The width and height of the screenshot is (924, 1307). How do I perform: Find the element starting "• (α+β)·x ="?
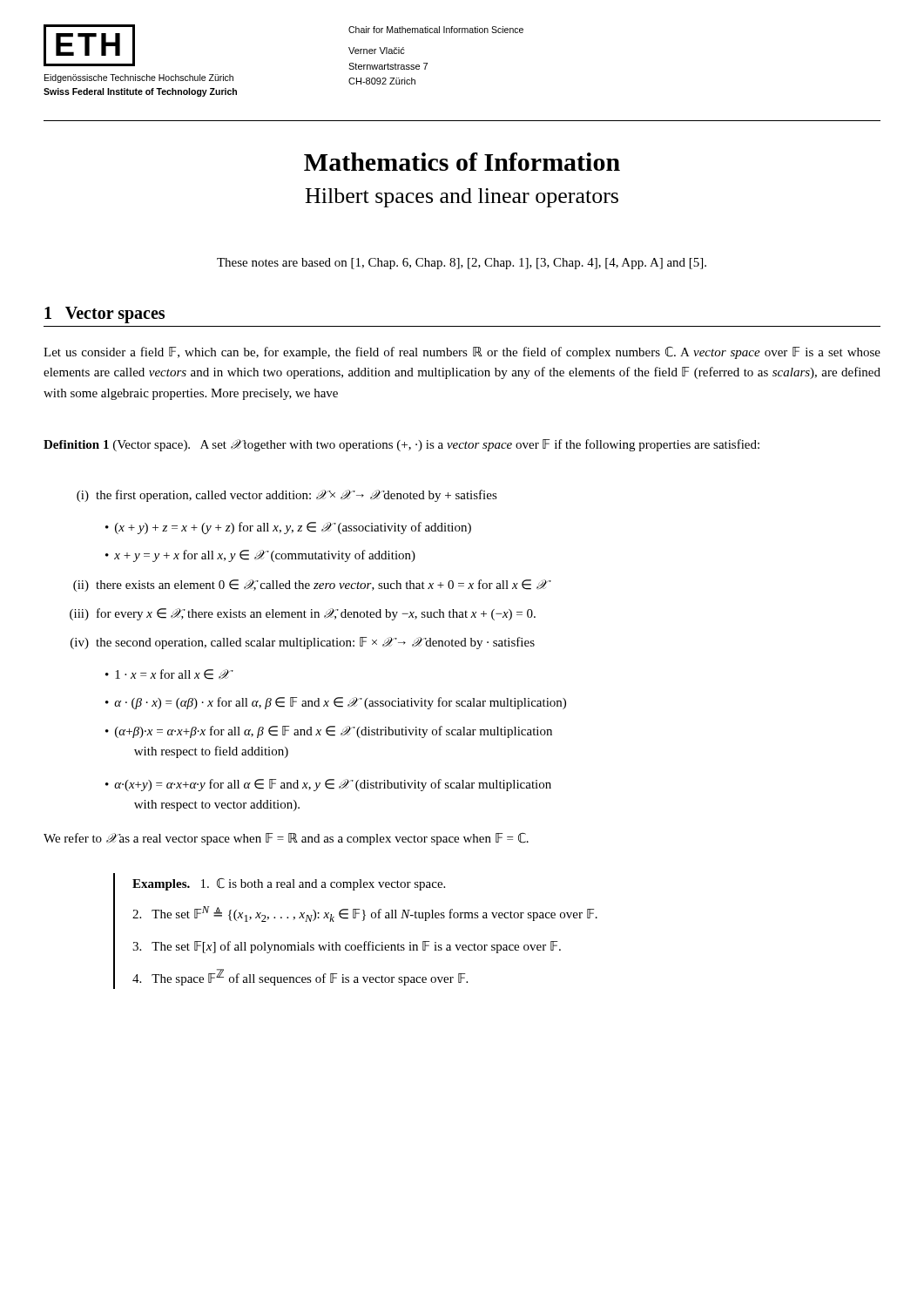click(x=329, y=742)
